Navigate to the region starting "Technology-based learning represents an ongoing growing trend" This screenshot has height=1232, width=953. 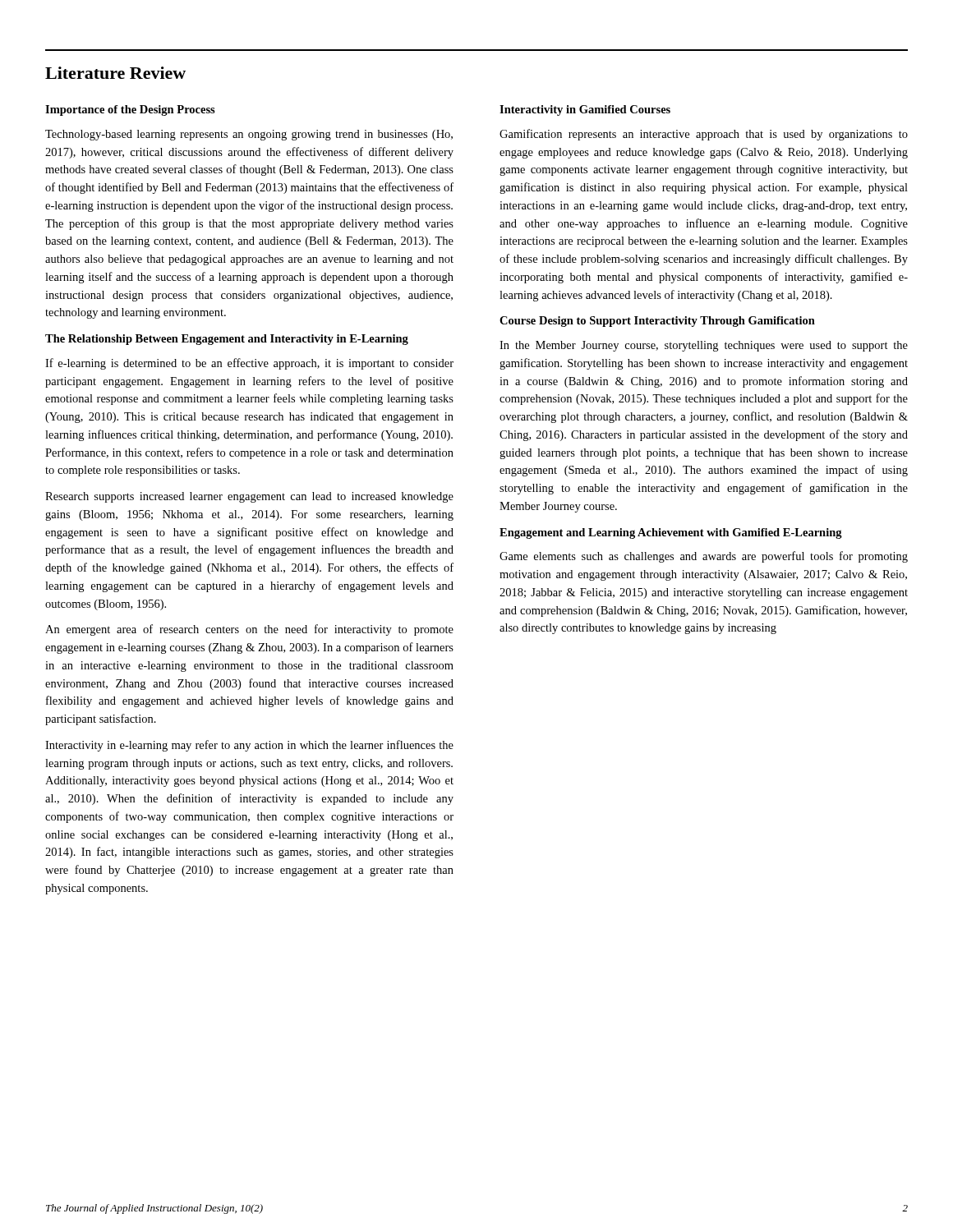coord(249,224)
